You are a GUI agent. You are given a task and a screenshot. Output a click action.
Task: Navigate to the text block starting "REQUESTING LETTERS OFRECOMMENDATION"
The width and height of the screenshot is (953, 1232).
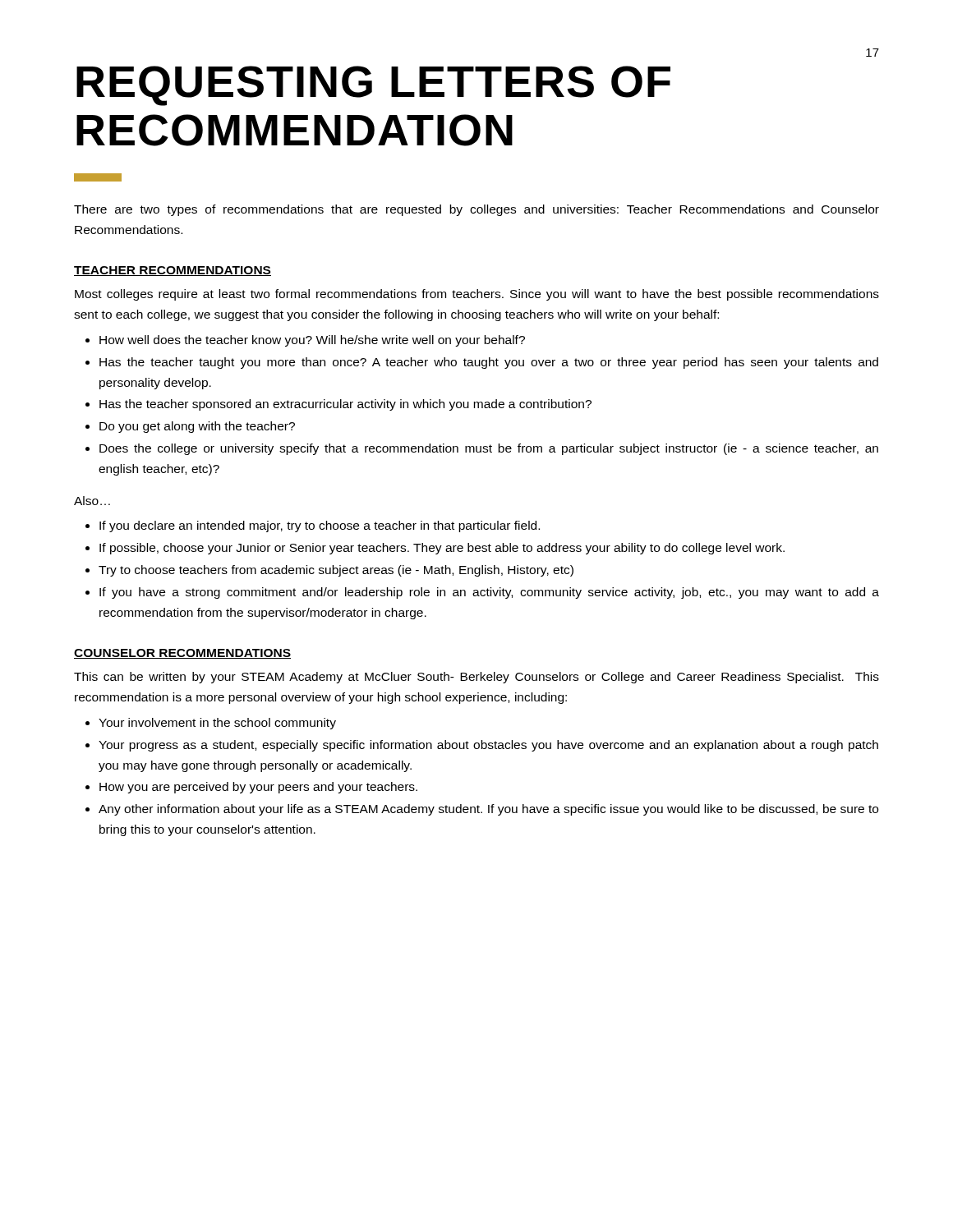tap(476, 106)
